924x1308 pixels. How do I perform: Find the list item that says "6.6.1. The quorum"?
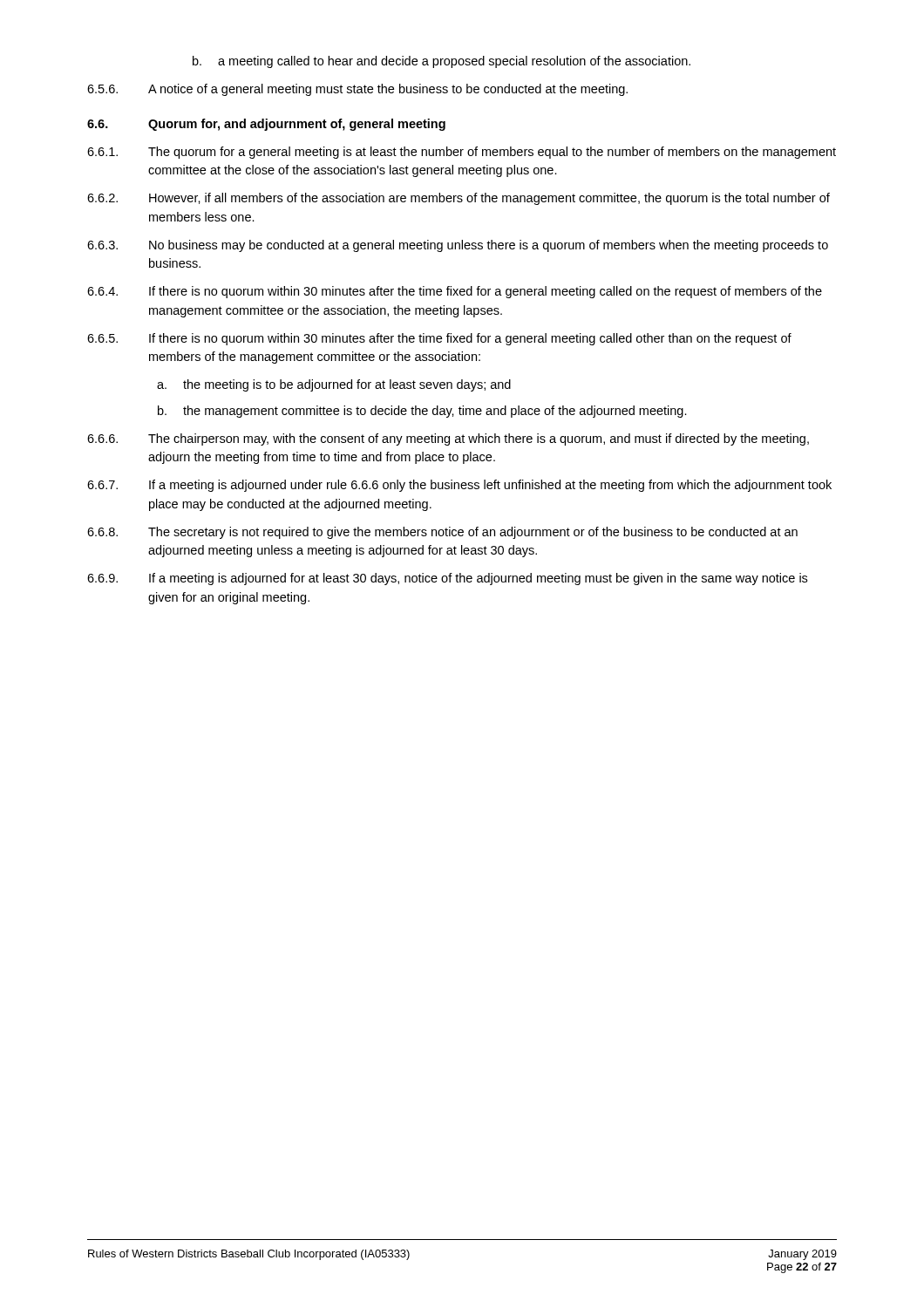[x=462, y=162]
